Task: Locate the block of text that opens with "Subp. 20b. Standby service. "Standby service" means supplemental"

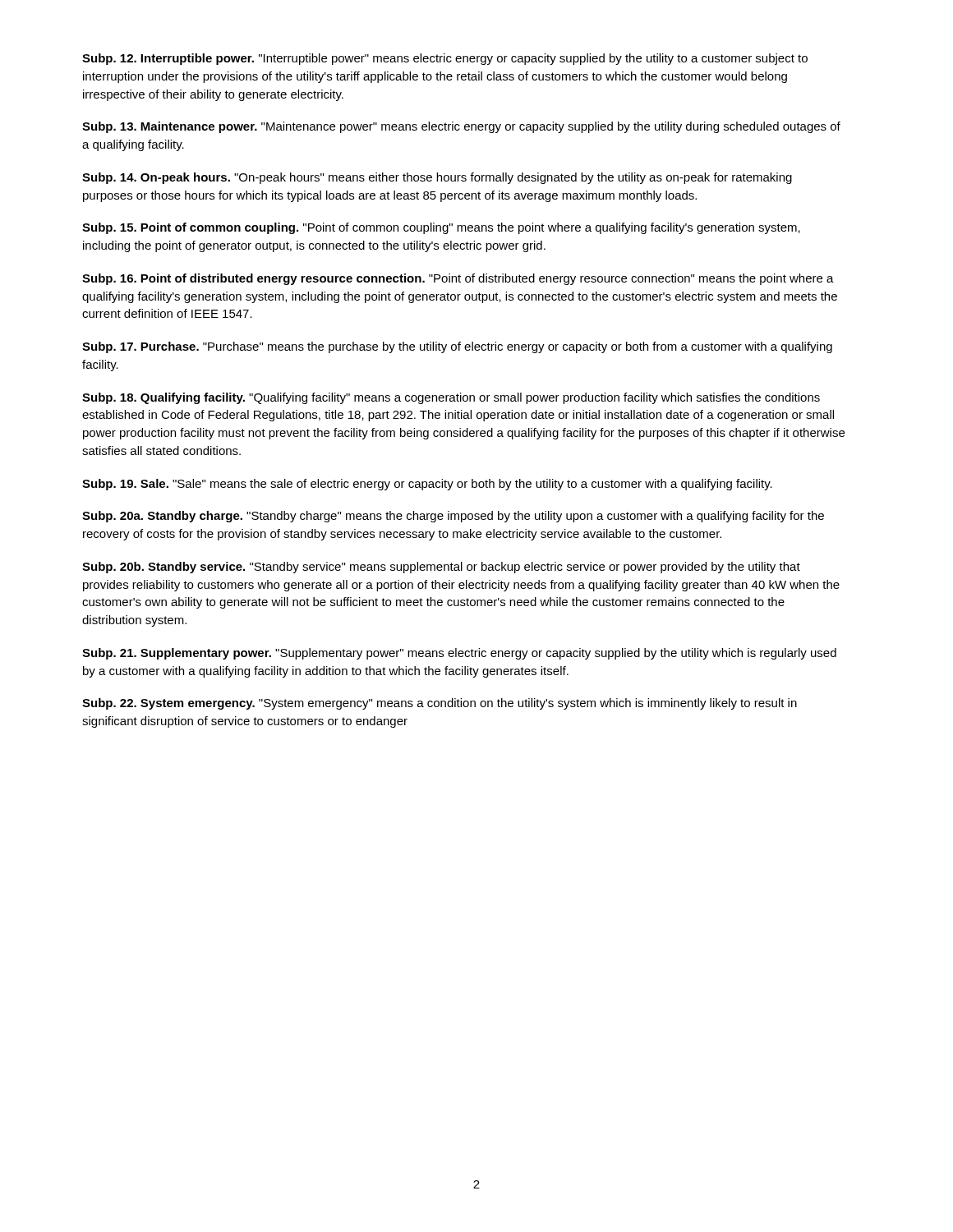Action: pos(461,593)
